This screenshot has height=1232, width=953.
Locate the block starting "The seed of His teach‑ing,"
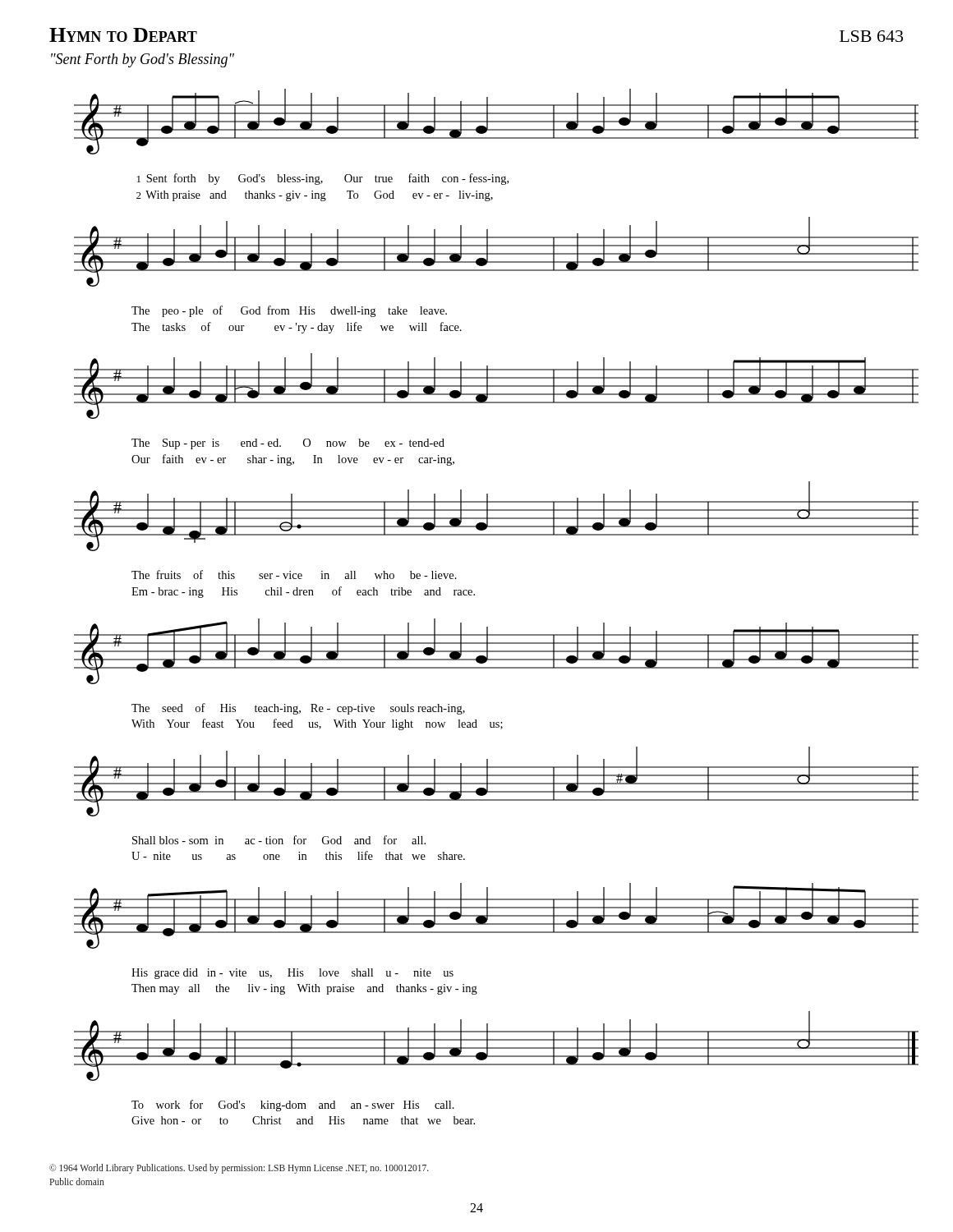298,709
